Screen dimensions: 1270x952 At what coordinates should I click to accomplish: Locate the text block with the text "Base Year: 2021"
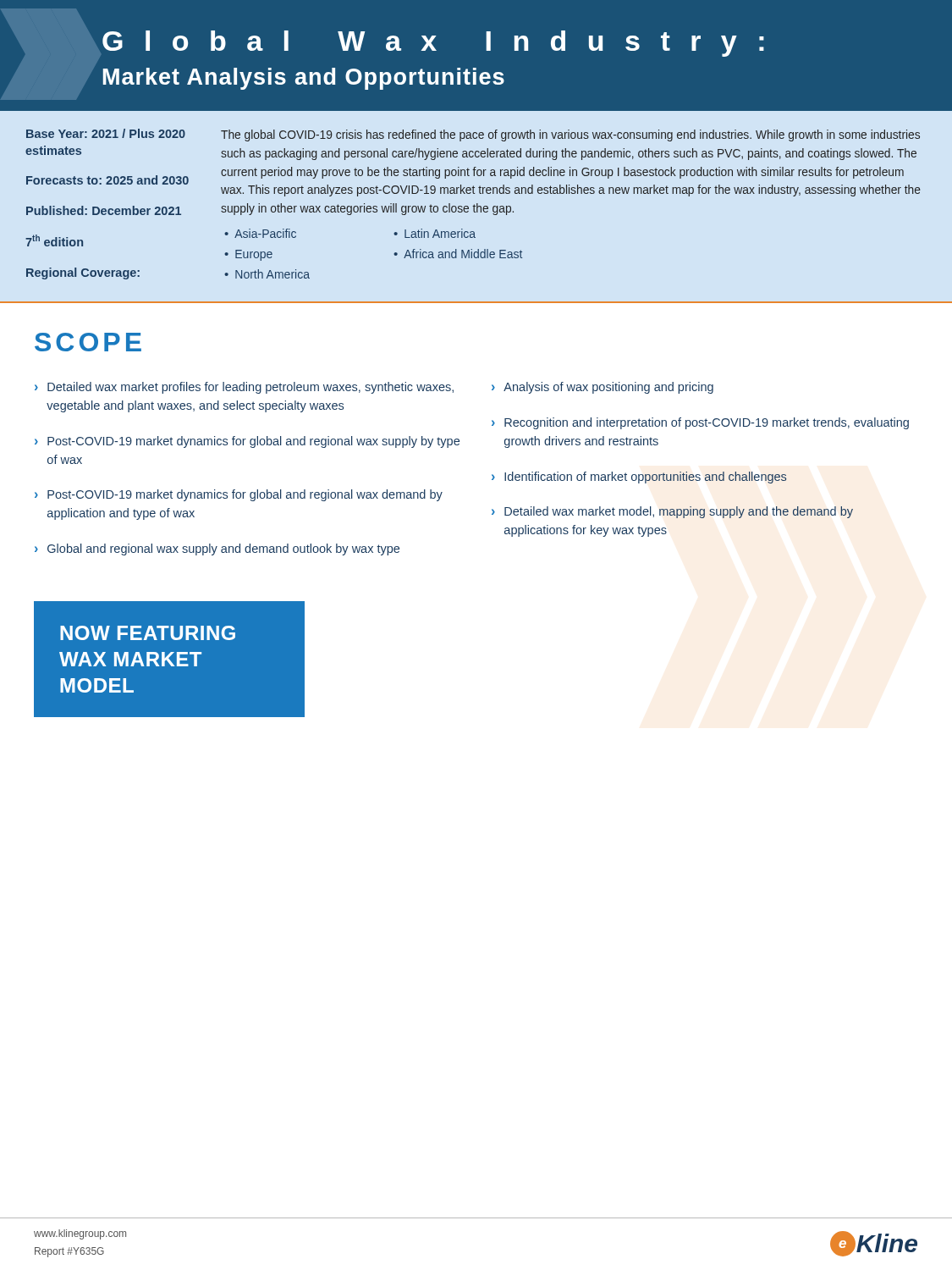[x=476, y=207]
